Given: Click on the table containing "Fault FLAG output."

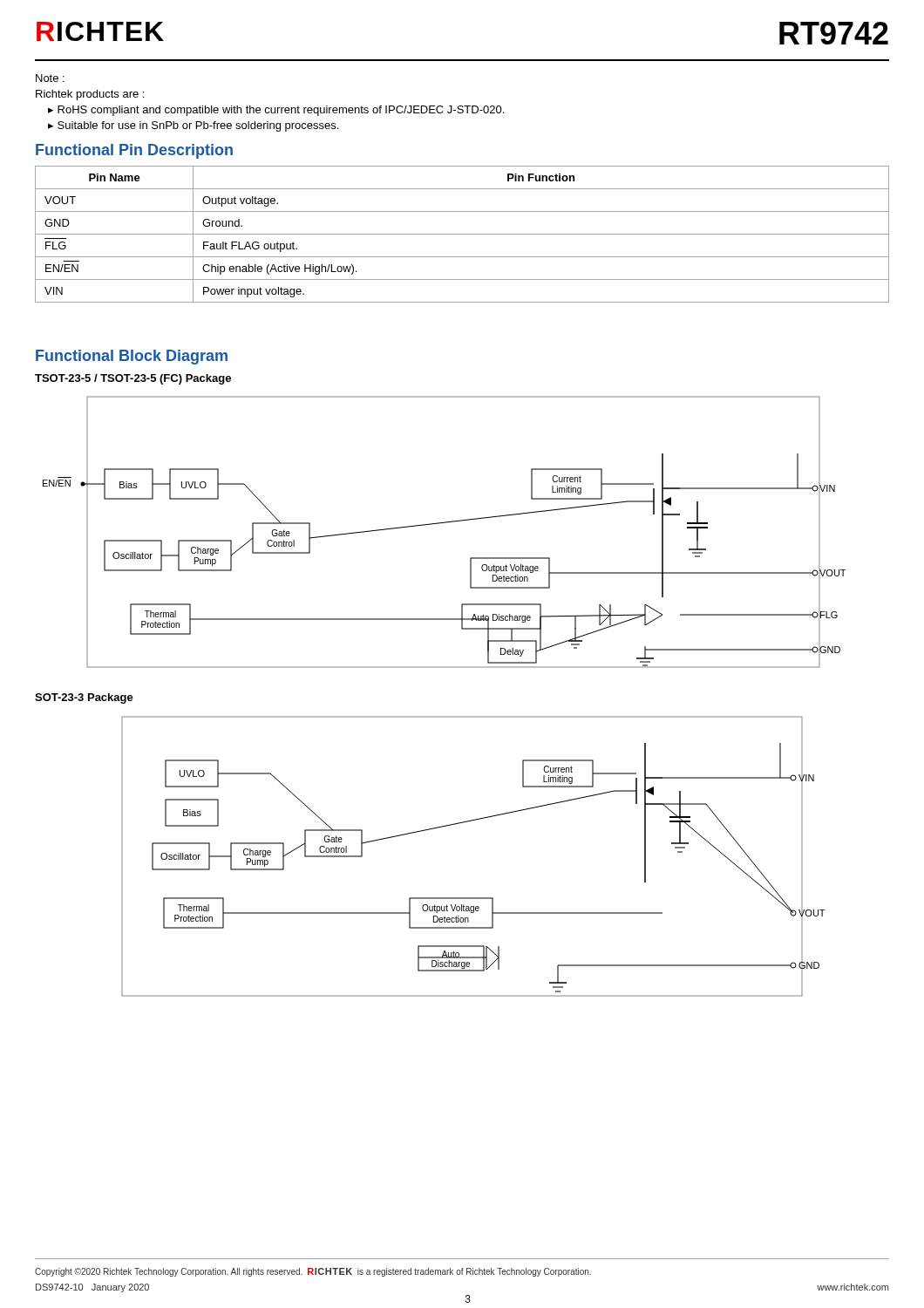Looking at the screenshot, I should point(462,234).
